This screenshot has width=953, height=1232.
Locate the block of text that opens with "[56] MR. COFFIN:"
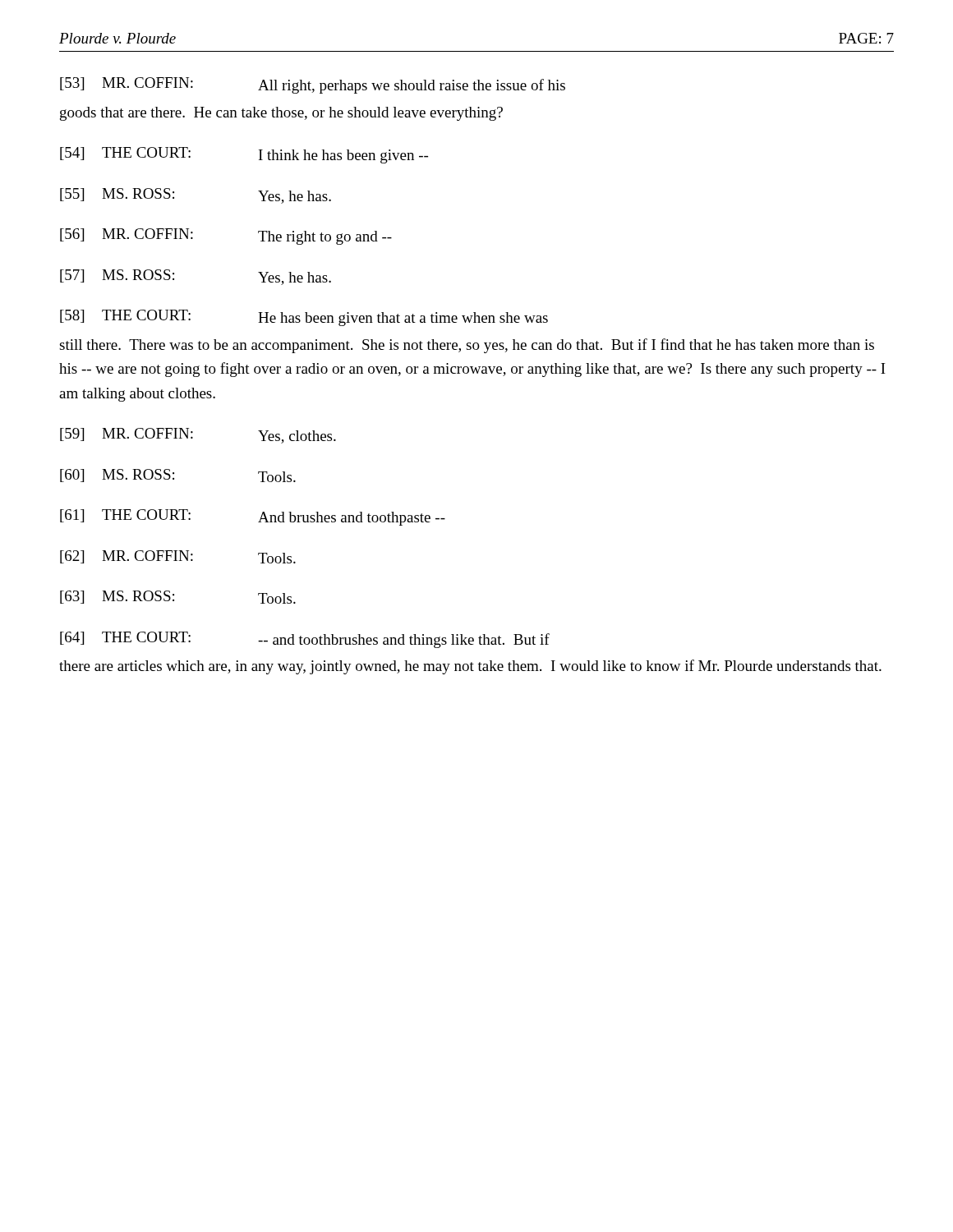tap(148, 238)
